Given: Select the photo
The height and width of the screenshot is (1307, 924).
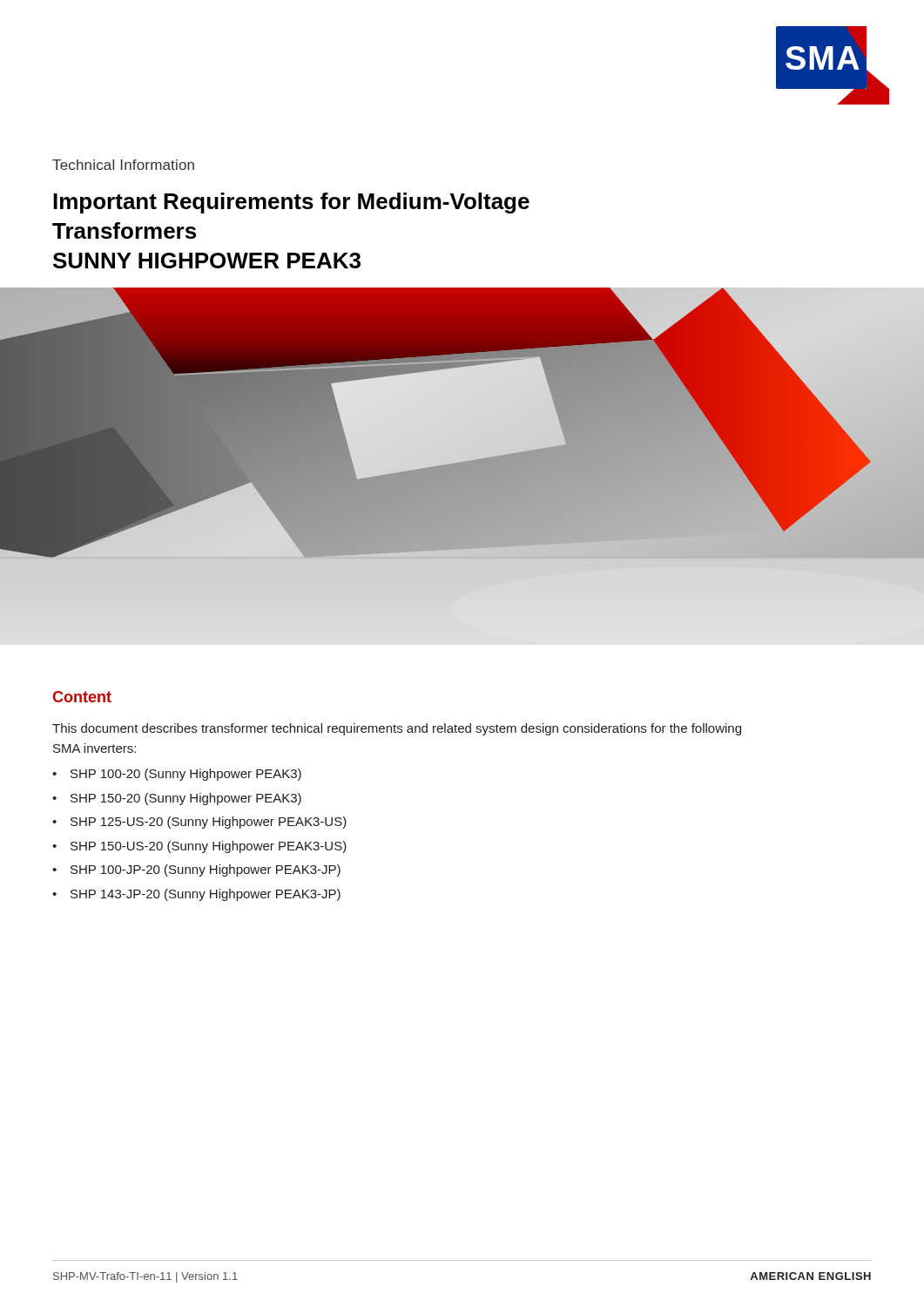Looking at the screenshot, I should coord(462,466).
